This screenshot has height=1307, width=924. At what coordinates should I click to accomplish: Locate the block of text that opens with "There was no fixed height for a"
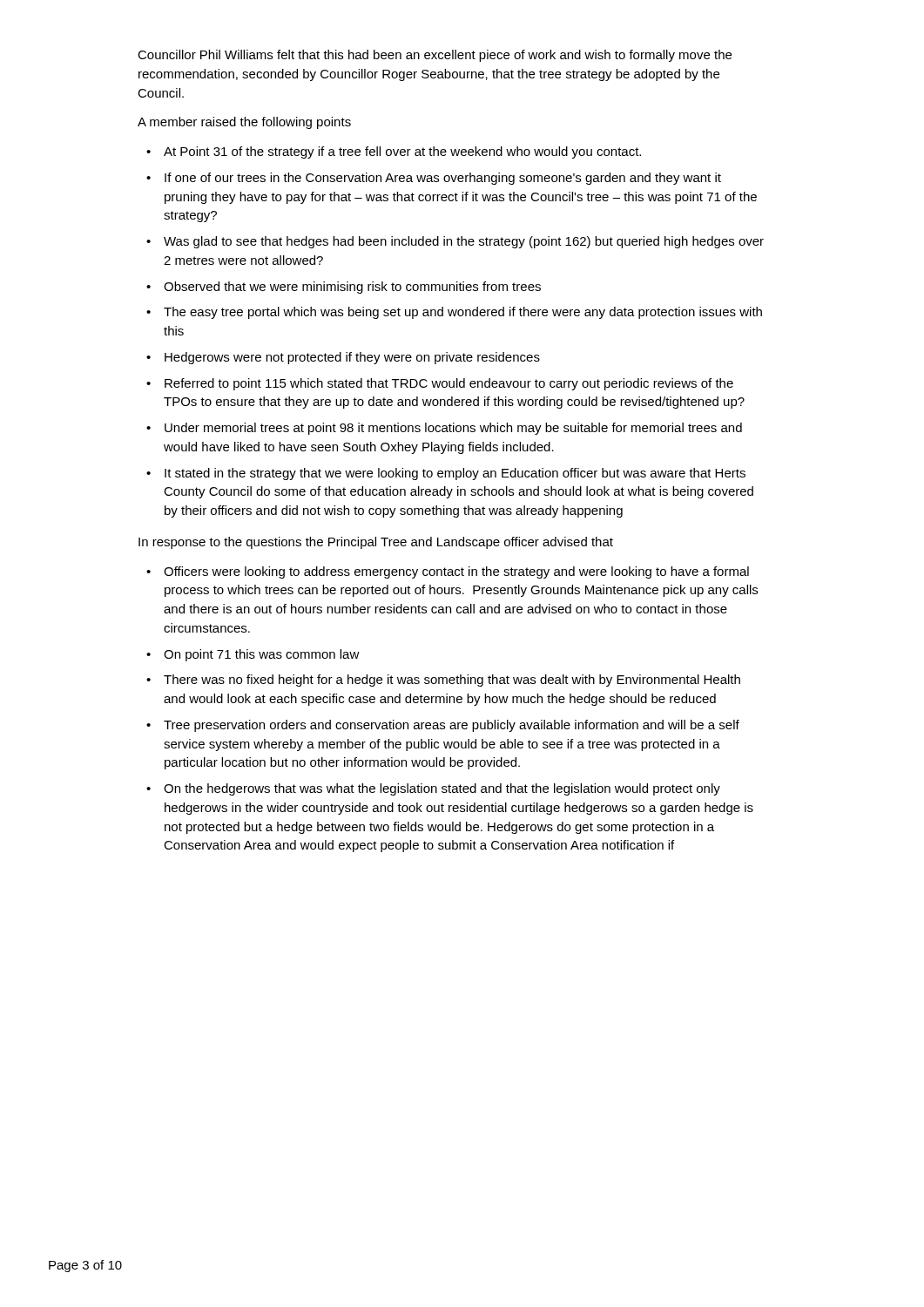(x=452, y=689)
